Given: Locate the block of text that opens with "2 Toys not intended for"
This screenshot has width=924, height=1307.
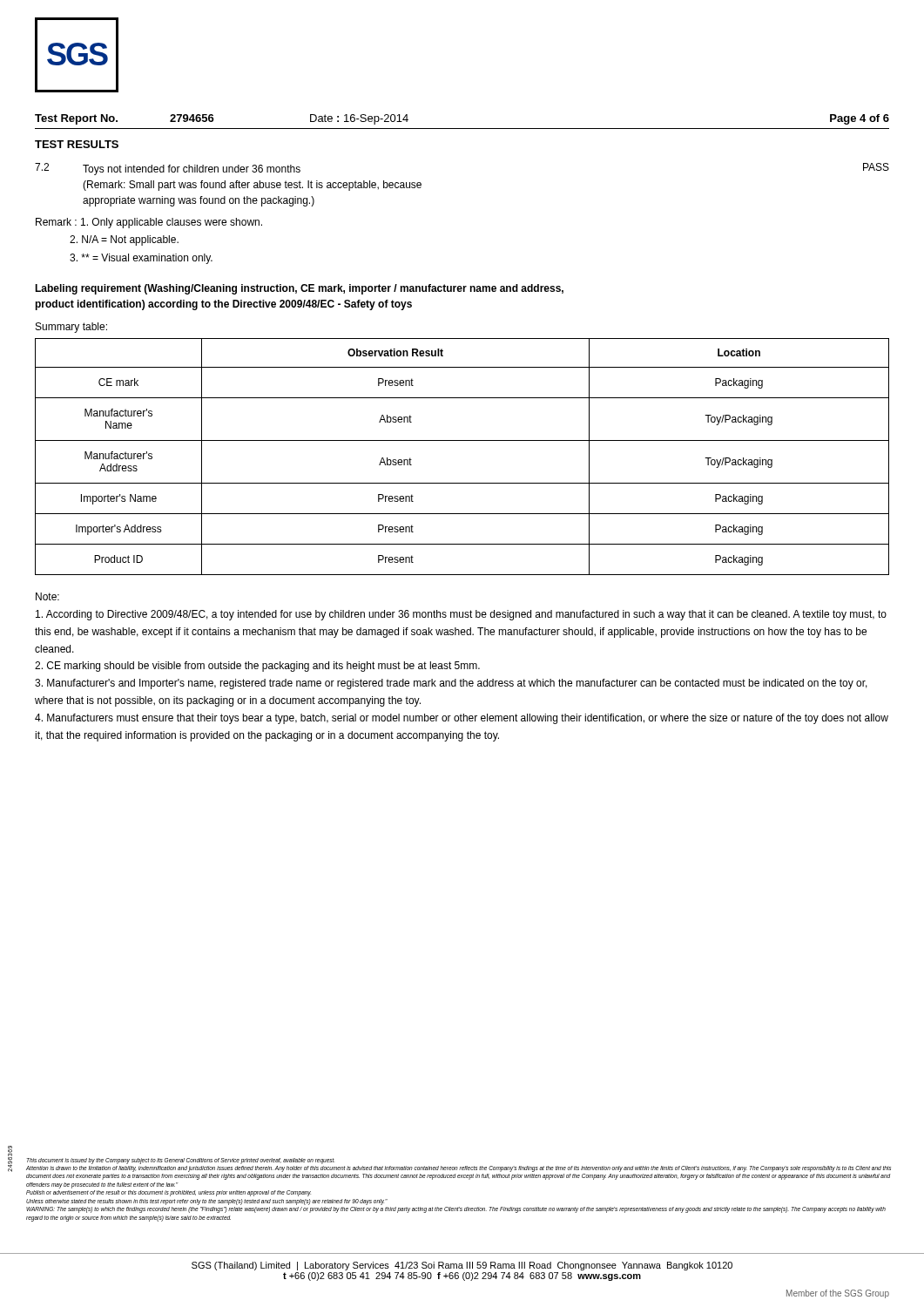Looking at the screenshot, I should [189, 169].
